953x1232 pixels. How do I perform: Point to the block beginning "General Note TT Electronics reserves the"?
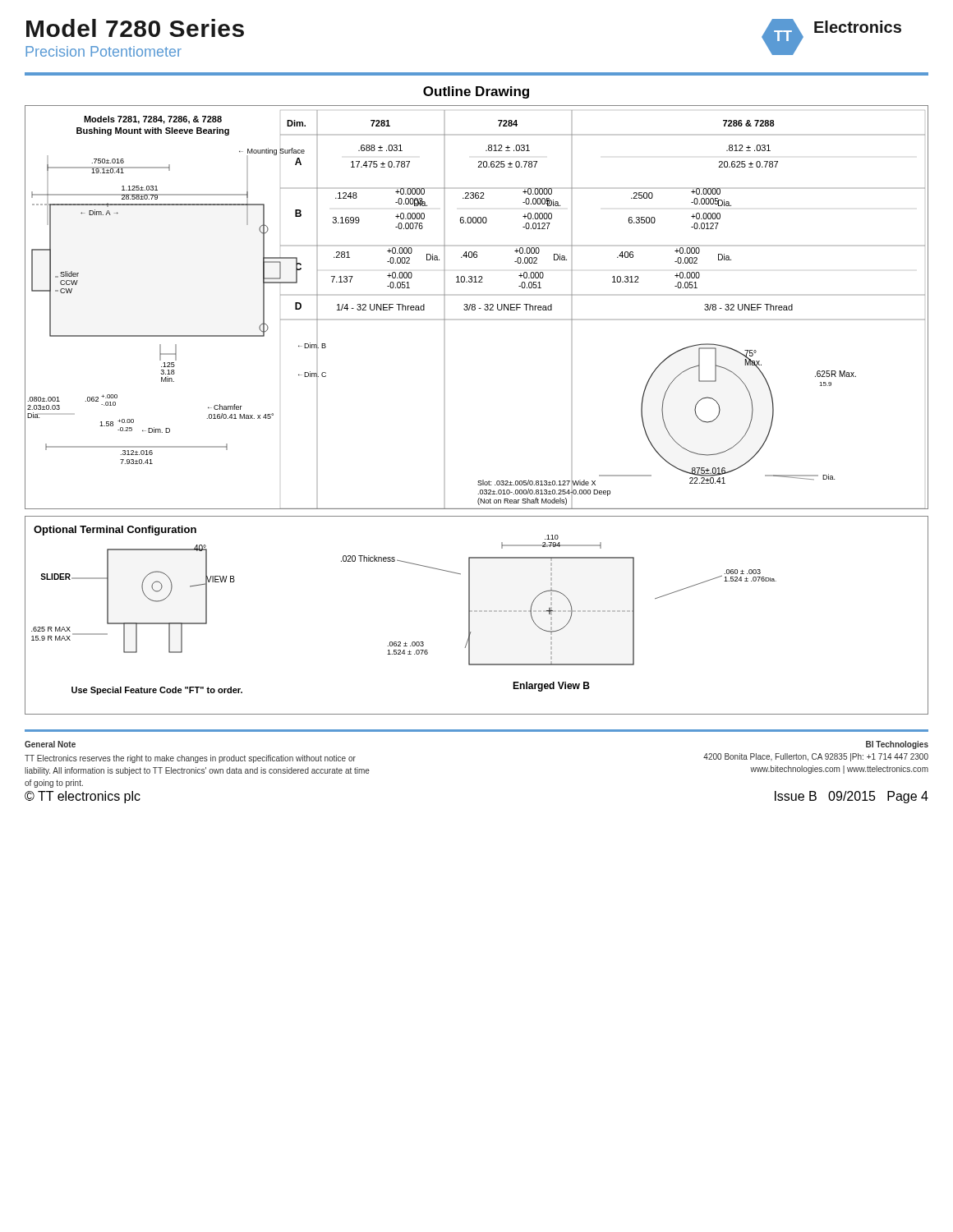point(197,764)
